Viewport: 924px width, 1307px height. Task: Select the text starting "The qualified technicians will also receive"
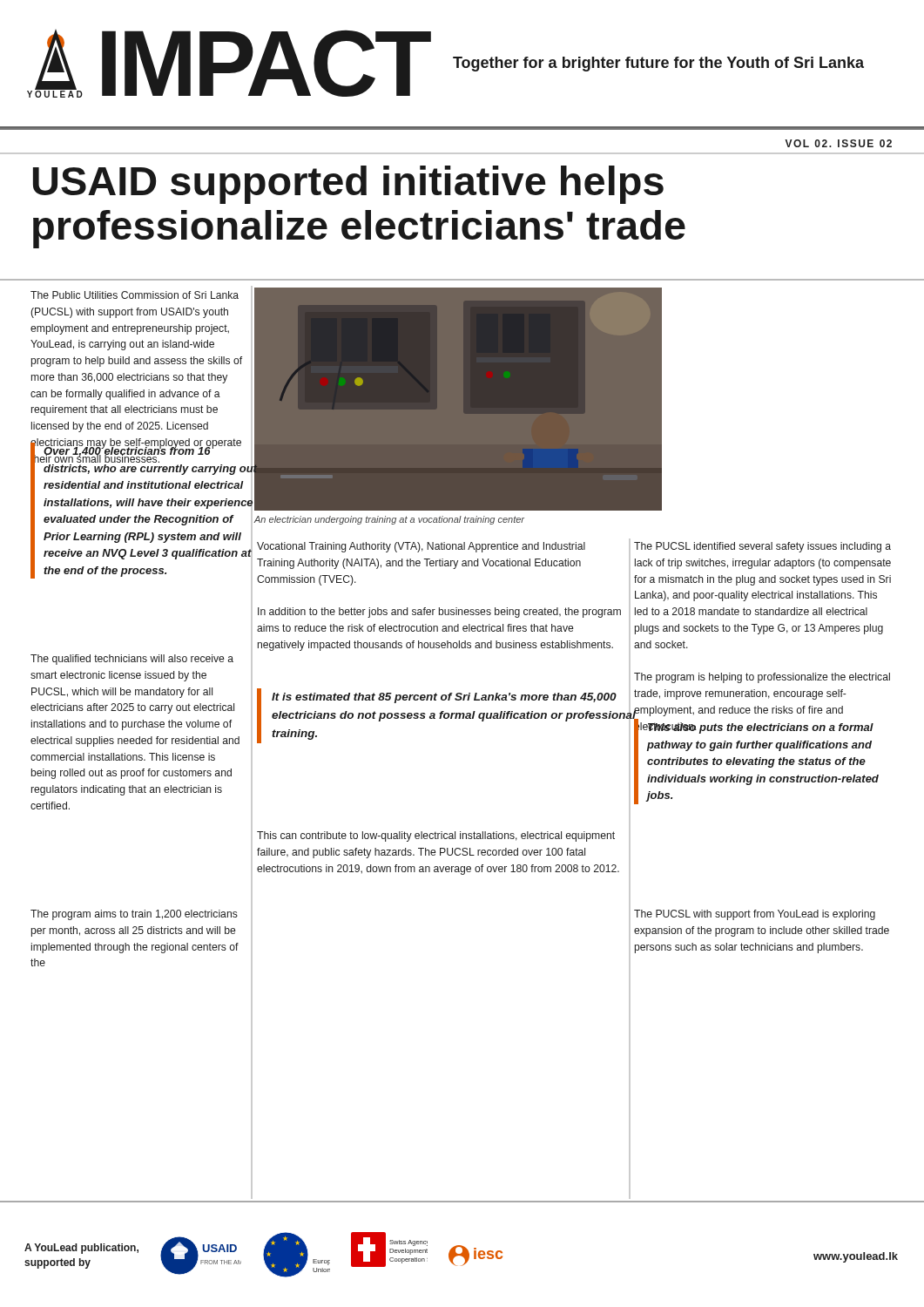(135, 732)
